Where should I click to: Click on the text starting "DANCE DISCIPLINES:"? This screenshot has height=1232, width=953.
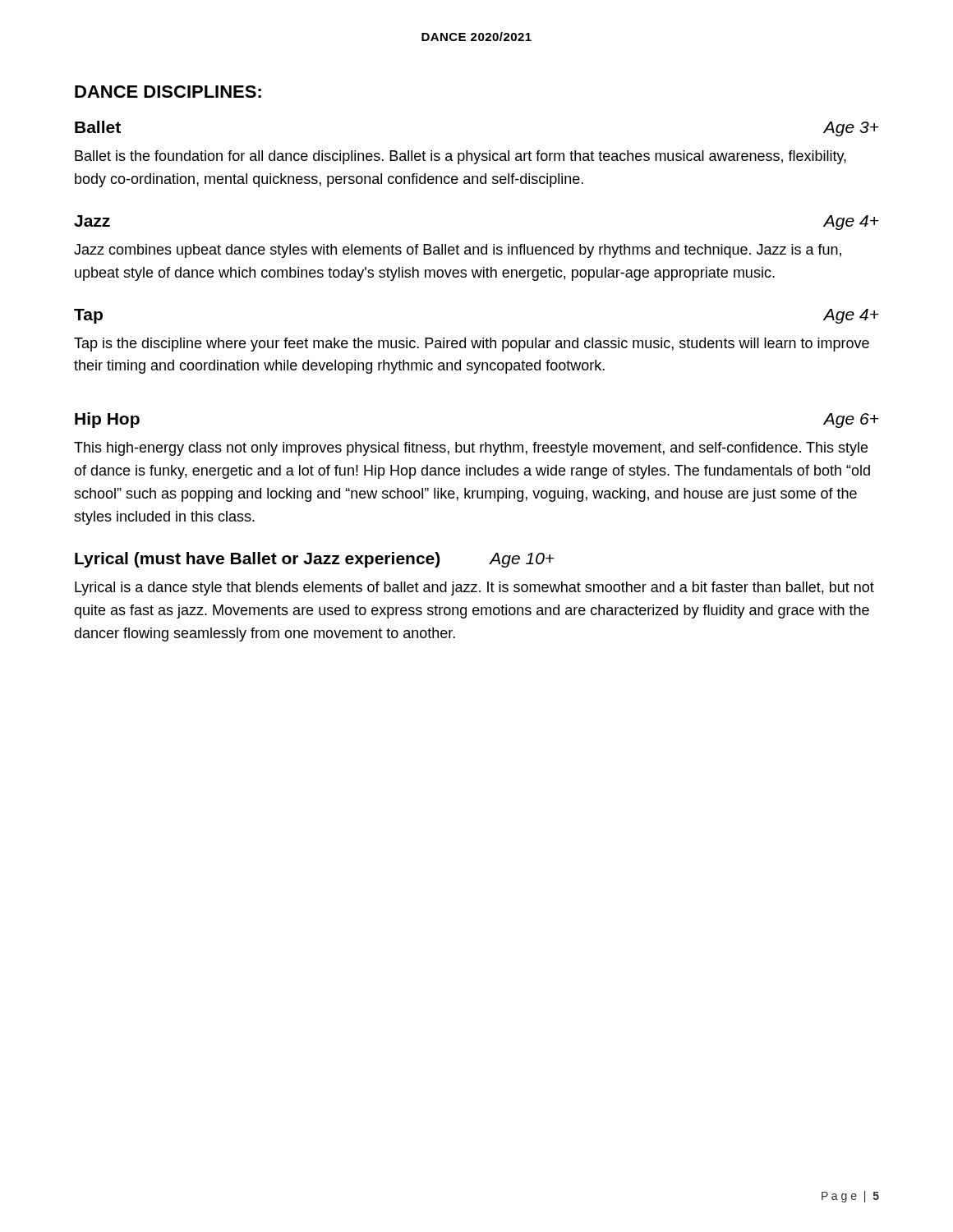[168, 92]
